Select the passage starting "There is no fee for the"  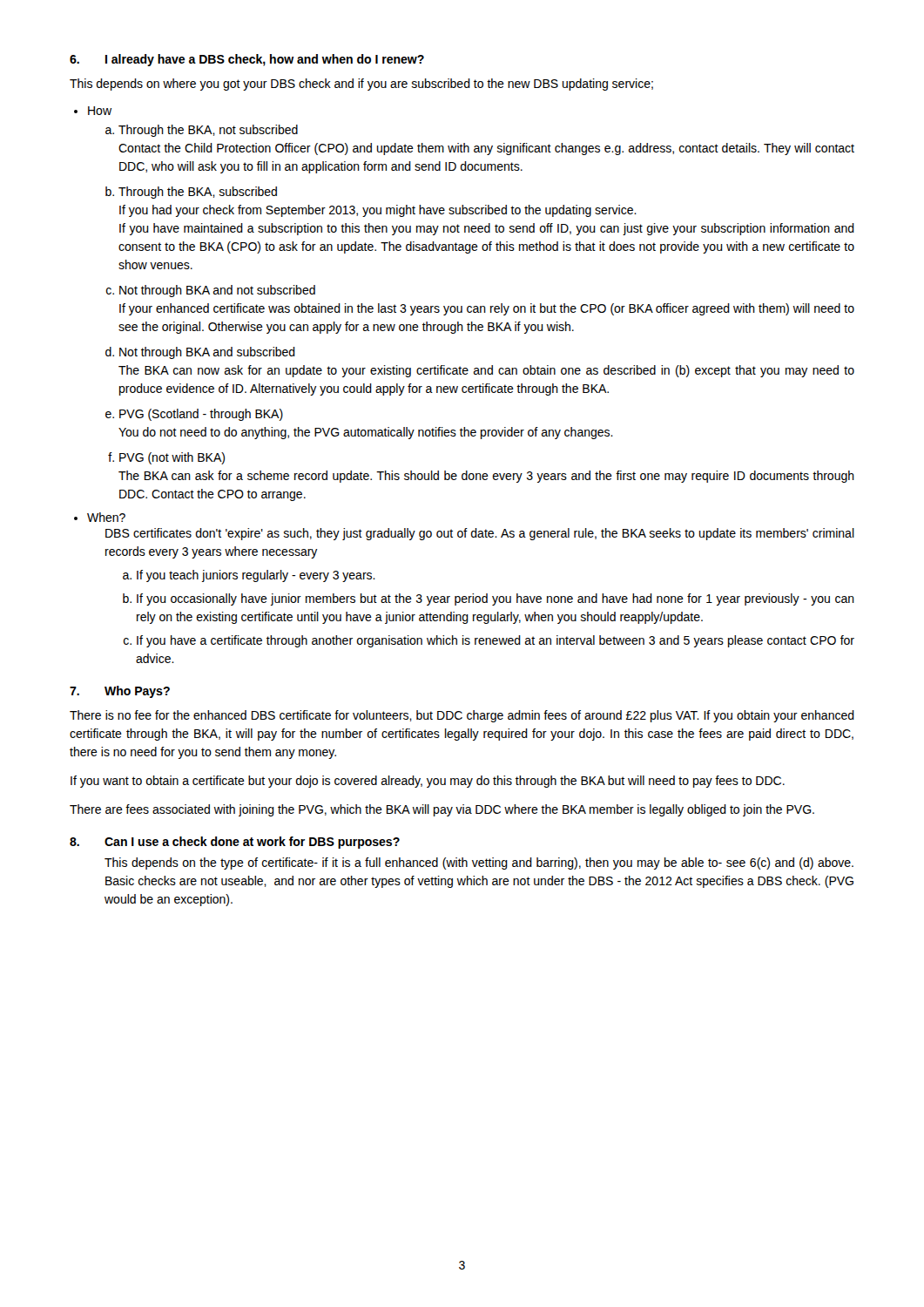pos(462,734)
